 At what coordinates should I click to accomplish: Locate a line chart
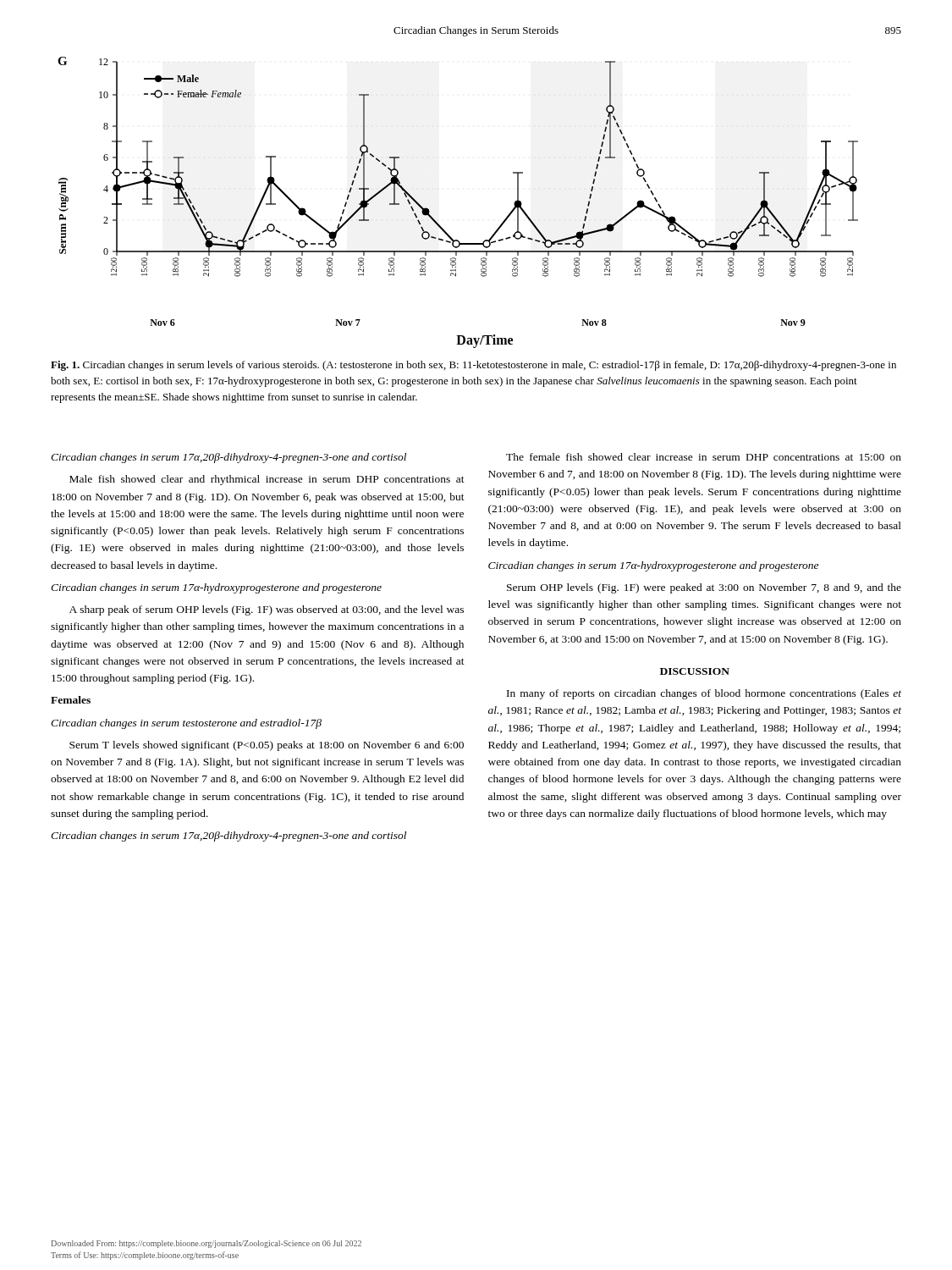(476, 199)
